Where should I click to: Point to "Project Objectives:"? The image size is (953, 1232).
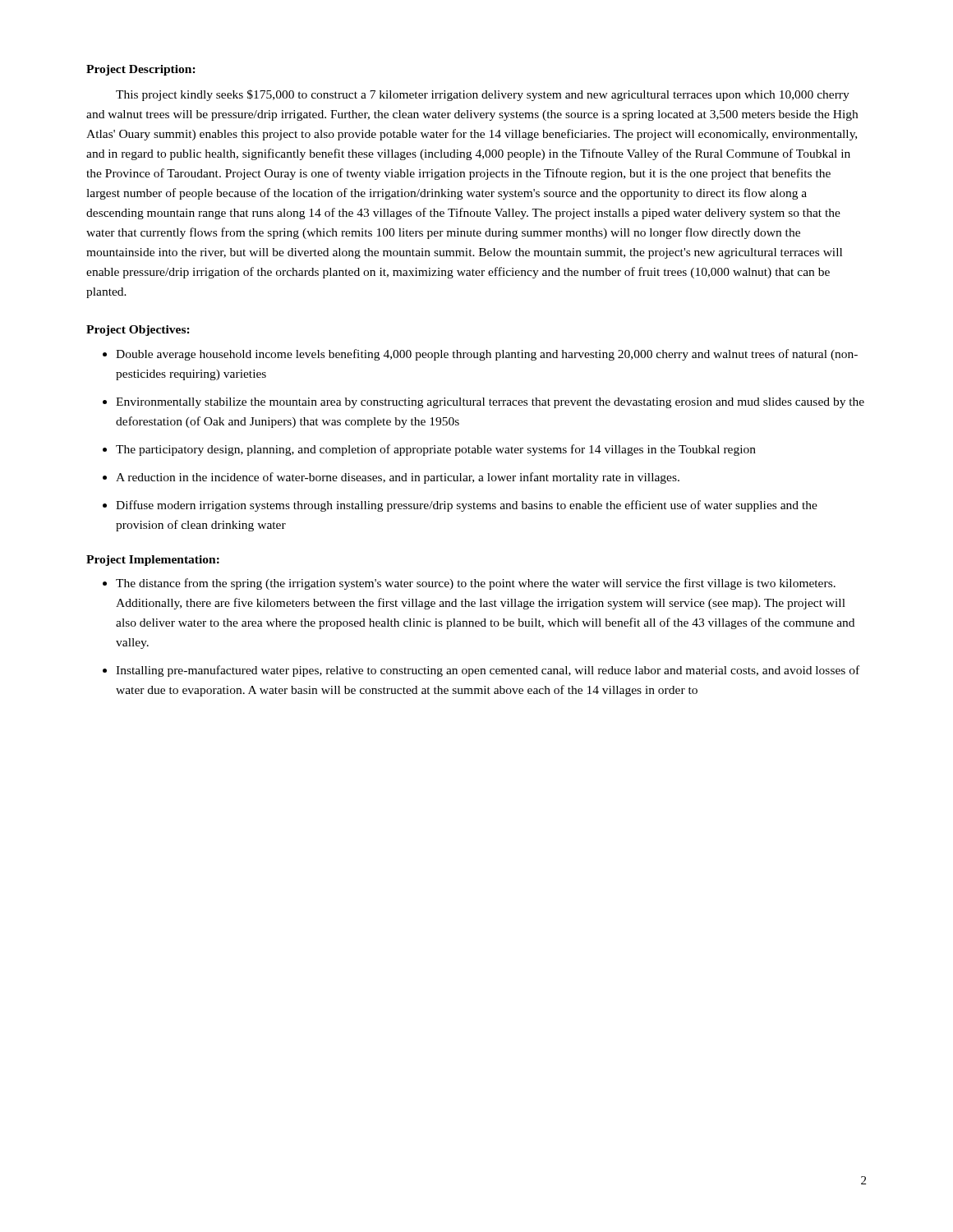click(x=138, y=329)
